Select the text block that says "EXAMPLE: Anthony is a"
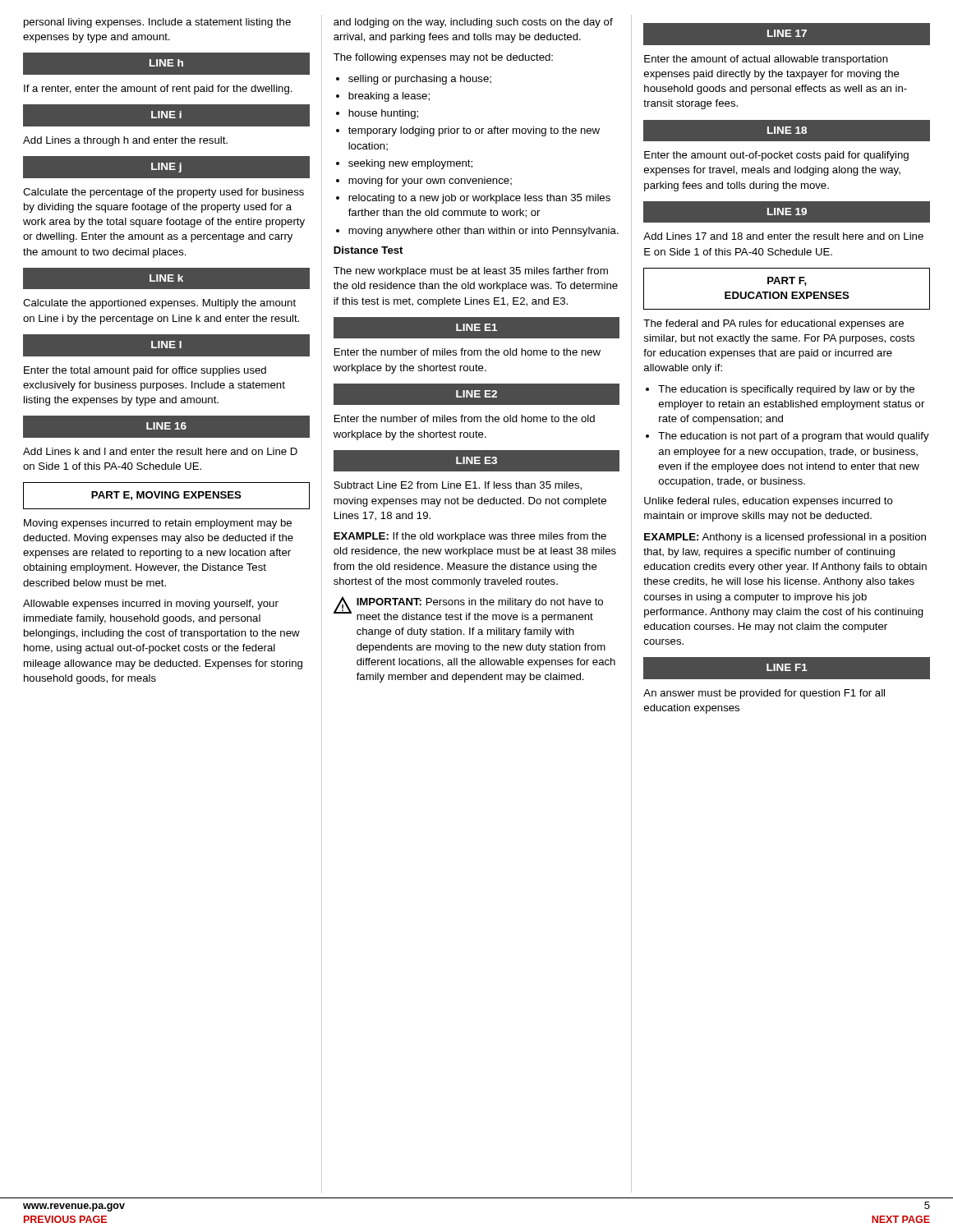The width and height of the screenshot is (953, 1232). point(787,589)
